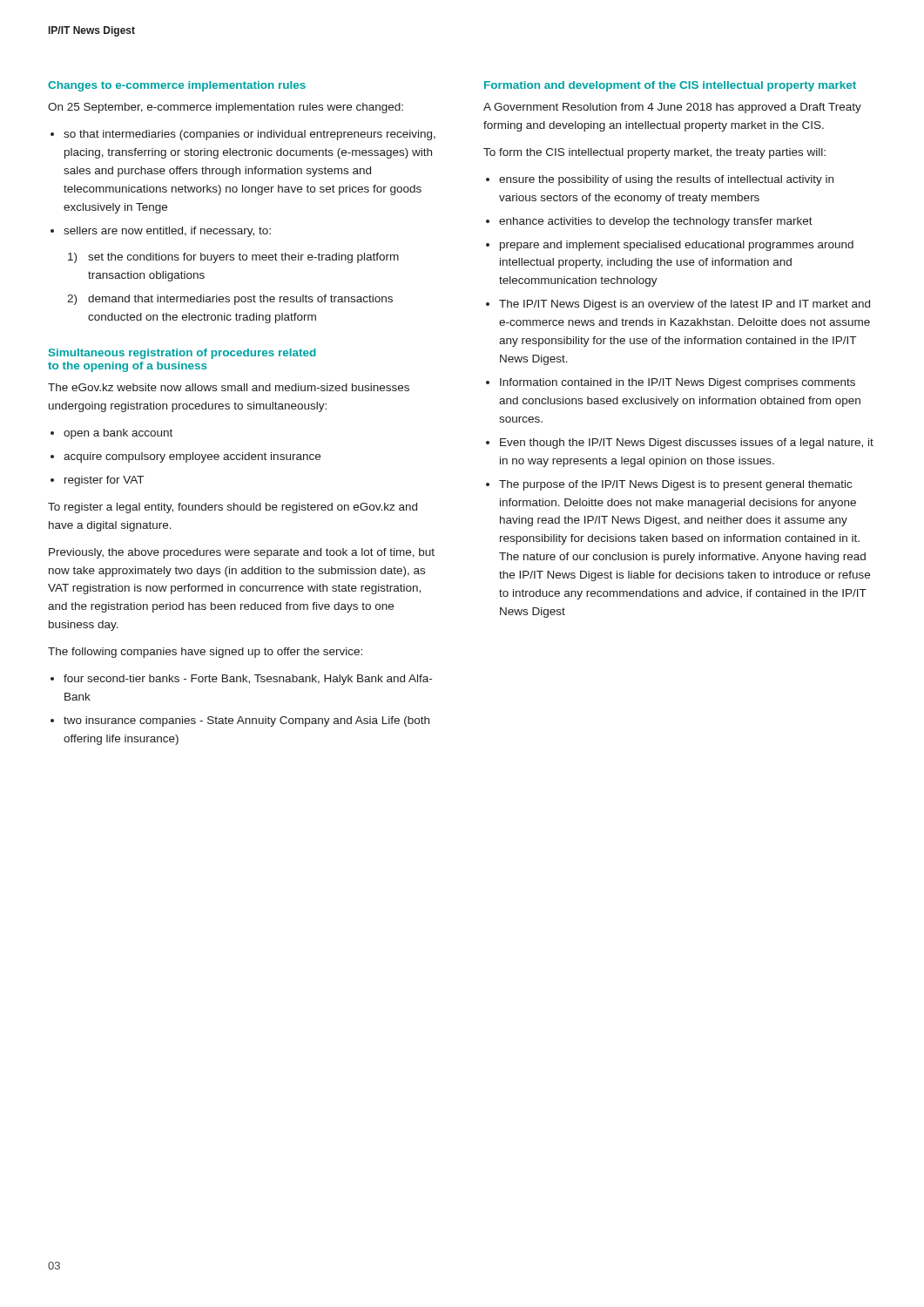Find the passage starting "The purpose of the"
The height and width of the screenshot is (1307, 924).
pyautogui.click(x=685, y=548)
